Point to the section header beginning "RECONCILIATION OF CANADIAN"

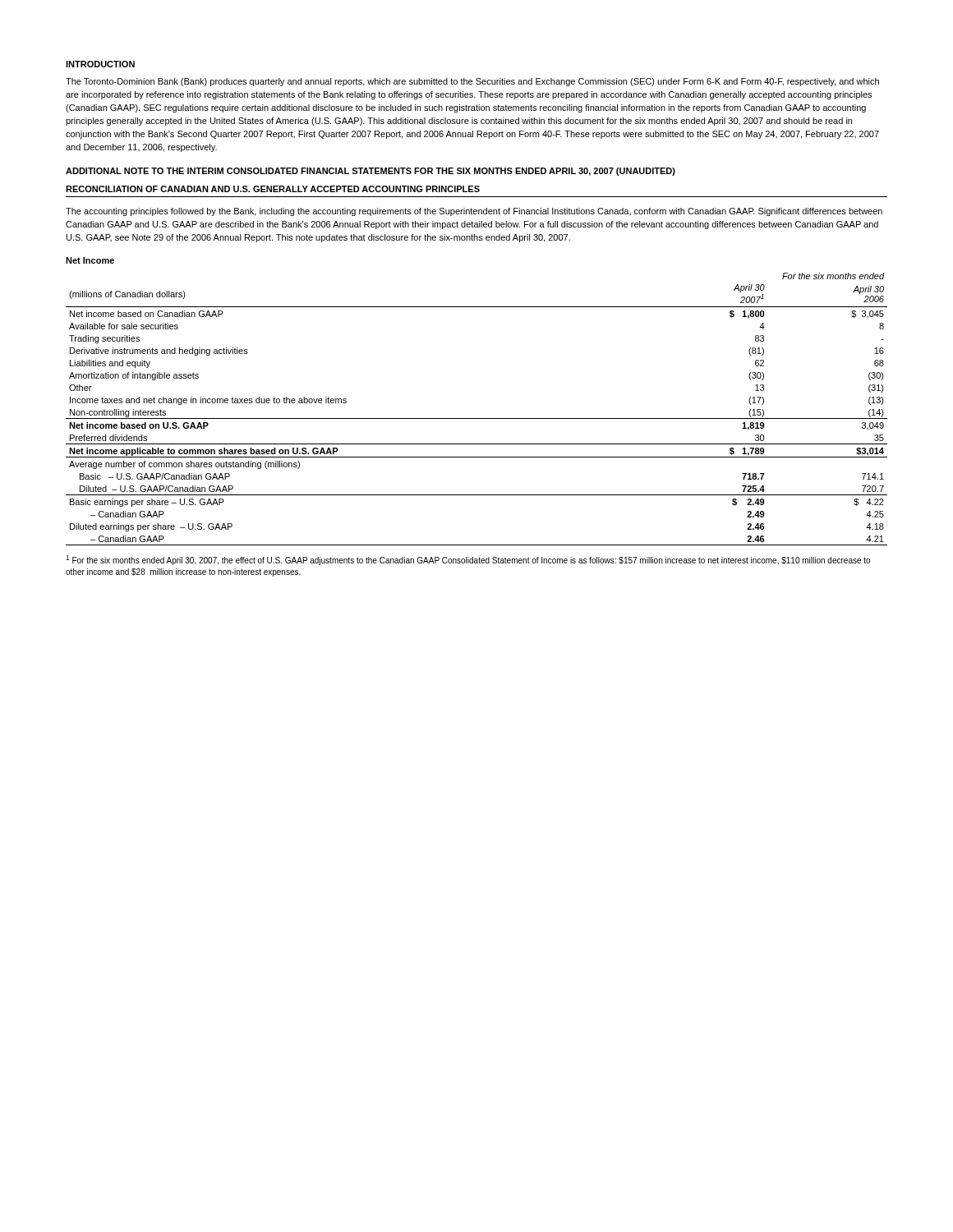point(273,189)
